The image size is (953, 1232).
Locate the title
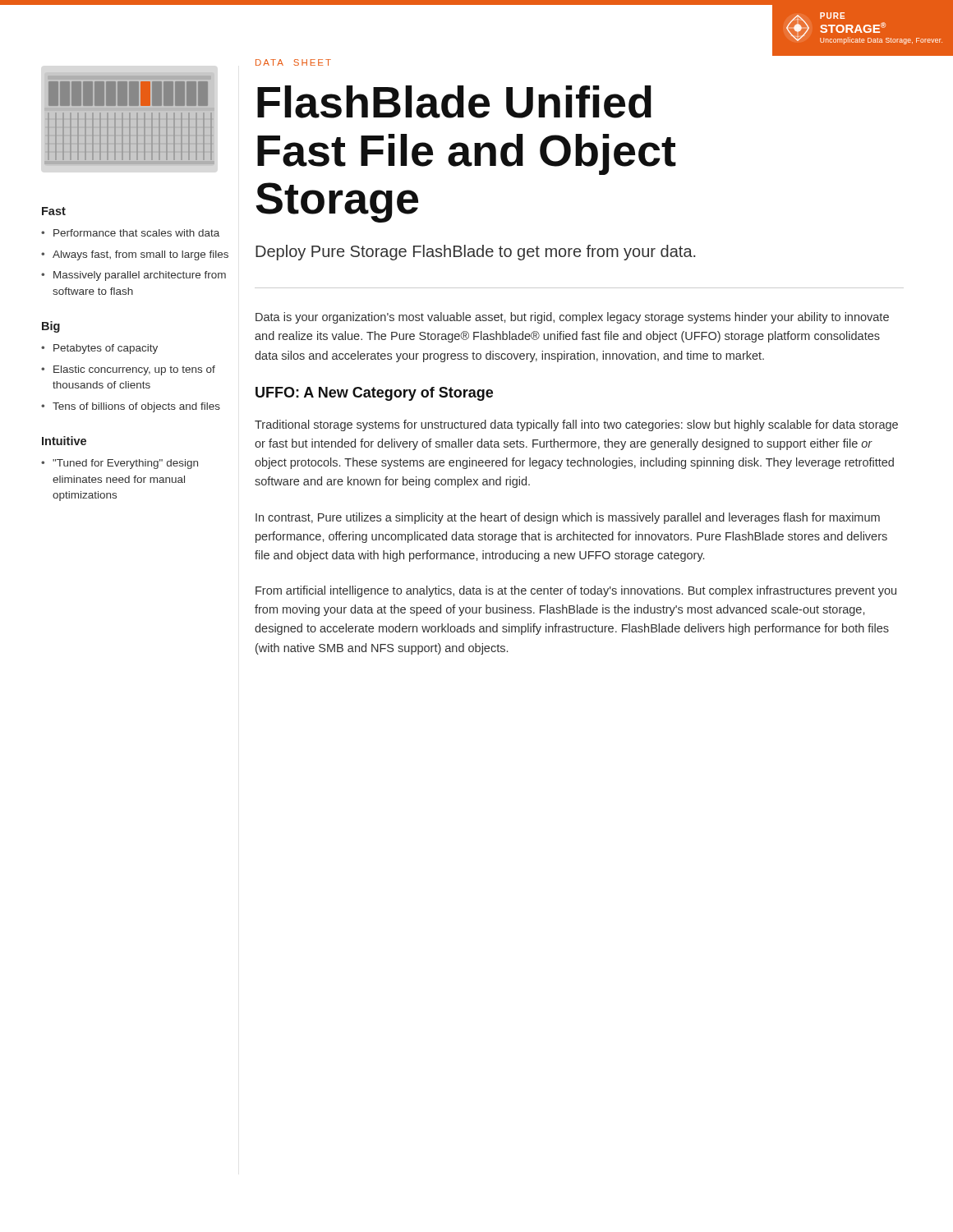pyautogui.click(x=465, y=150)
